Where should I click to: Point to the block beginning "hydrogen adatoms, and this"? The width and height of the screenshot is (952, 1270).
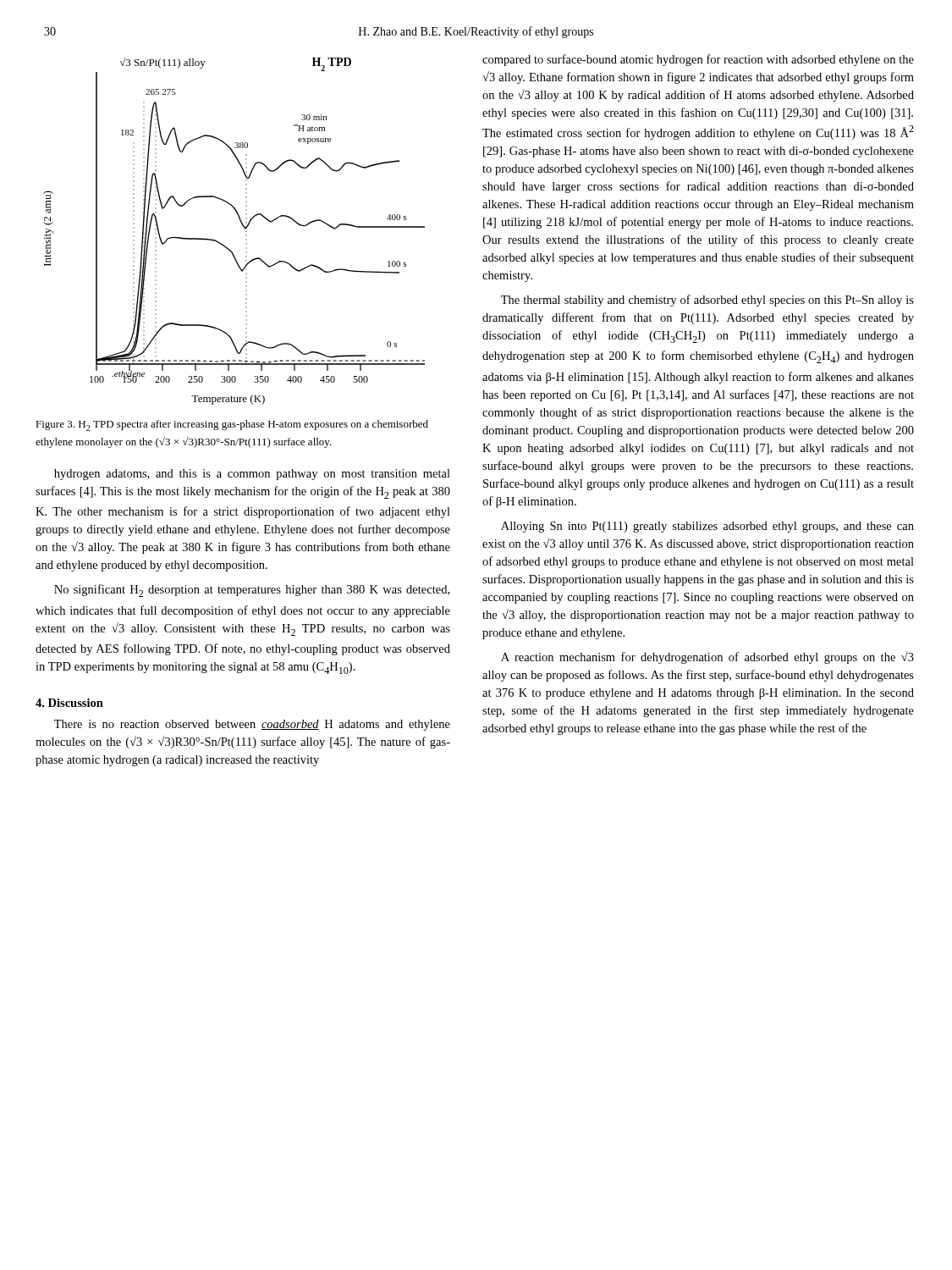pyautogui.click(x=243, y=520)
